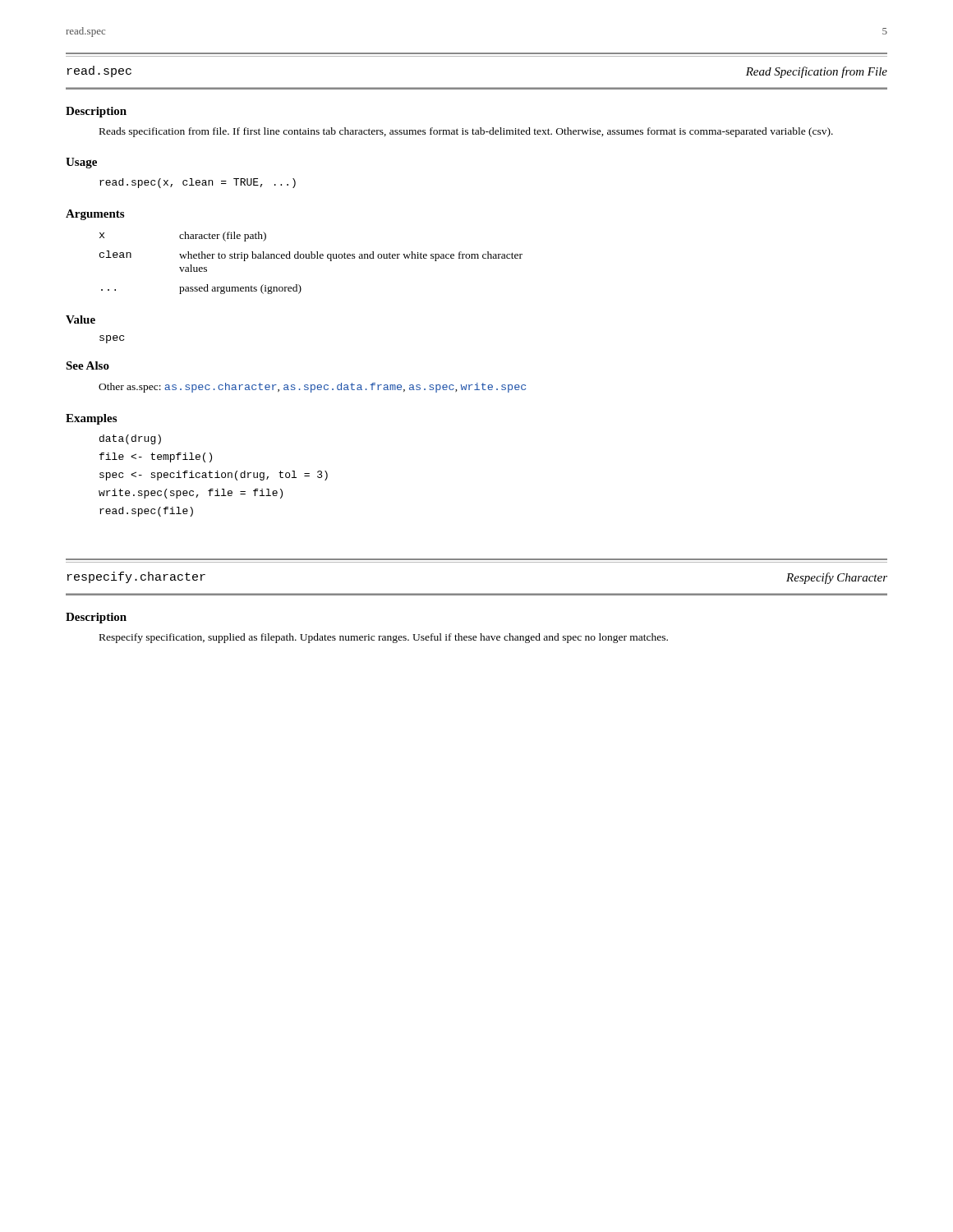
Task: Locate the text "See Also"
Action: 87,365
